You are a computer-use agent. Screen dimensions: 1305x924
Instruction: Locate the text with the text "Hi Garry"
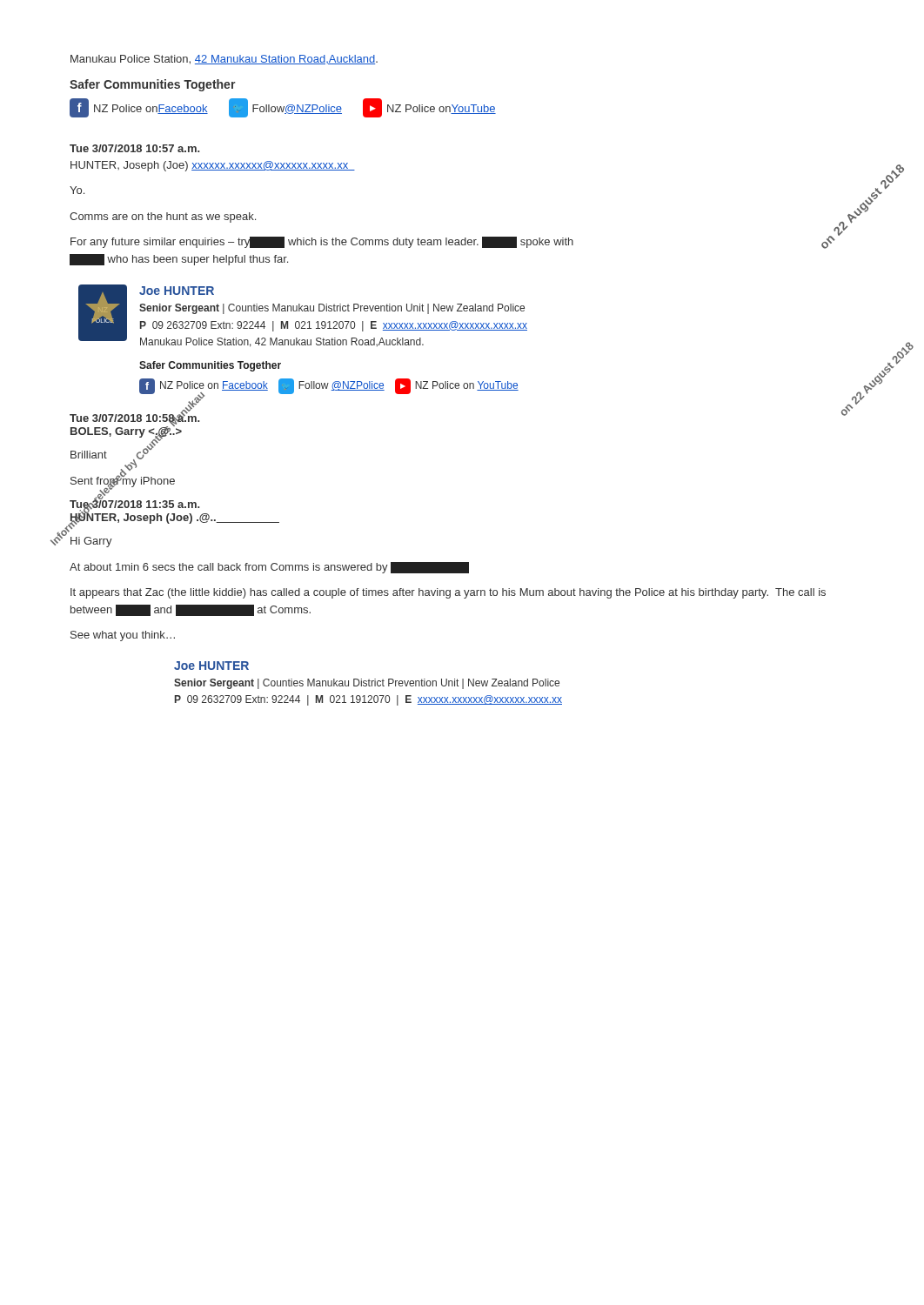point(91,541)
